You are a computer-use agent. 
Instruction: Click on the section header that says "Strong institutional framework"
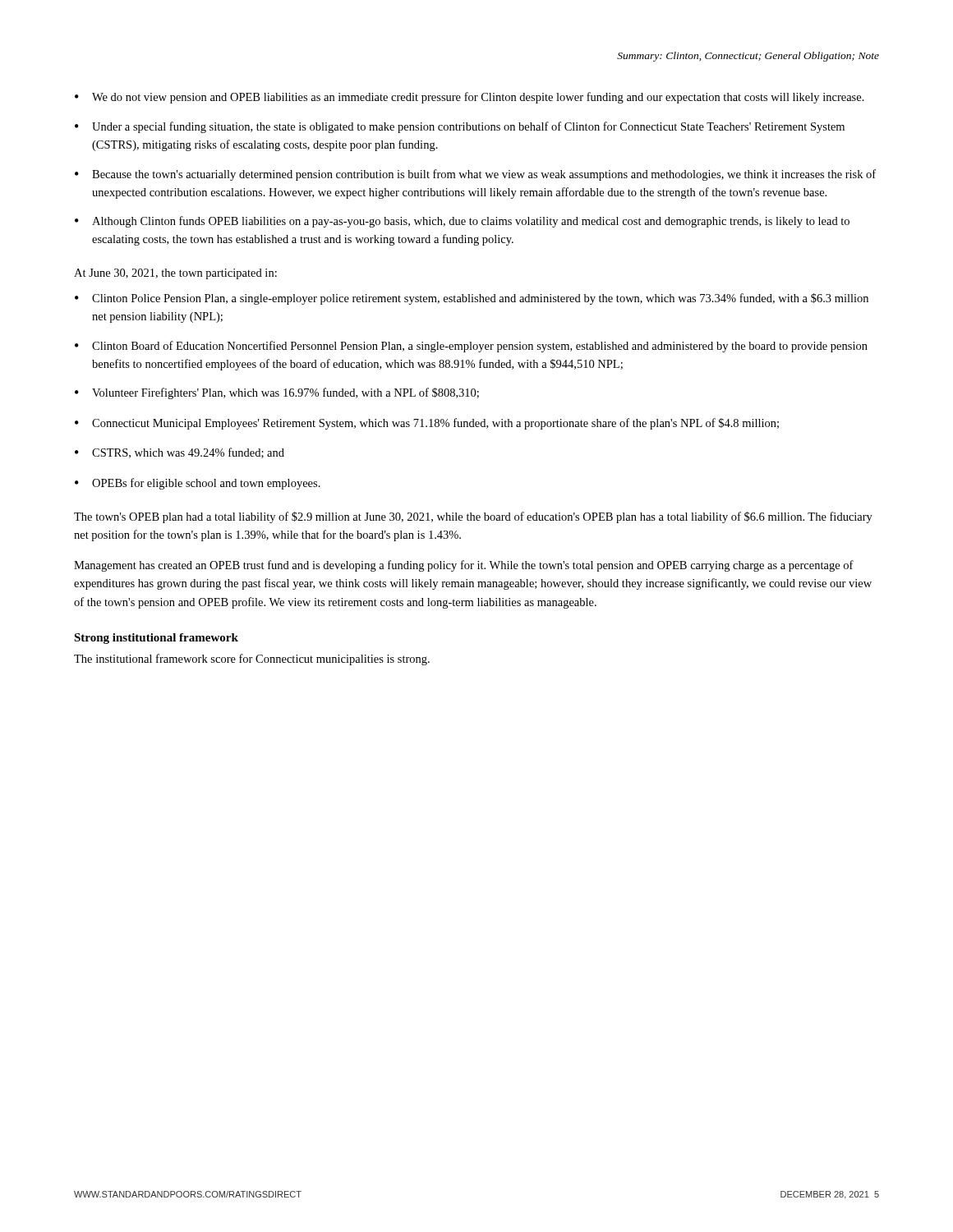tap(156, 638)
